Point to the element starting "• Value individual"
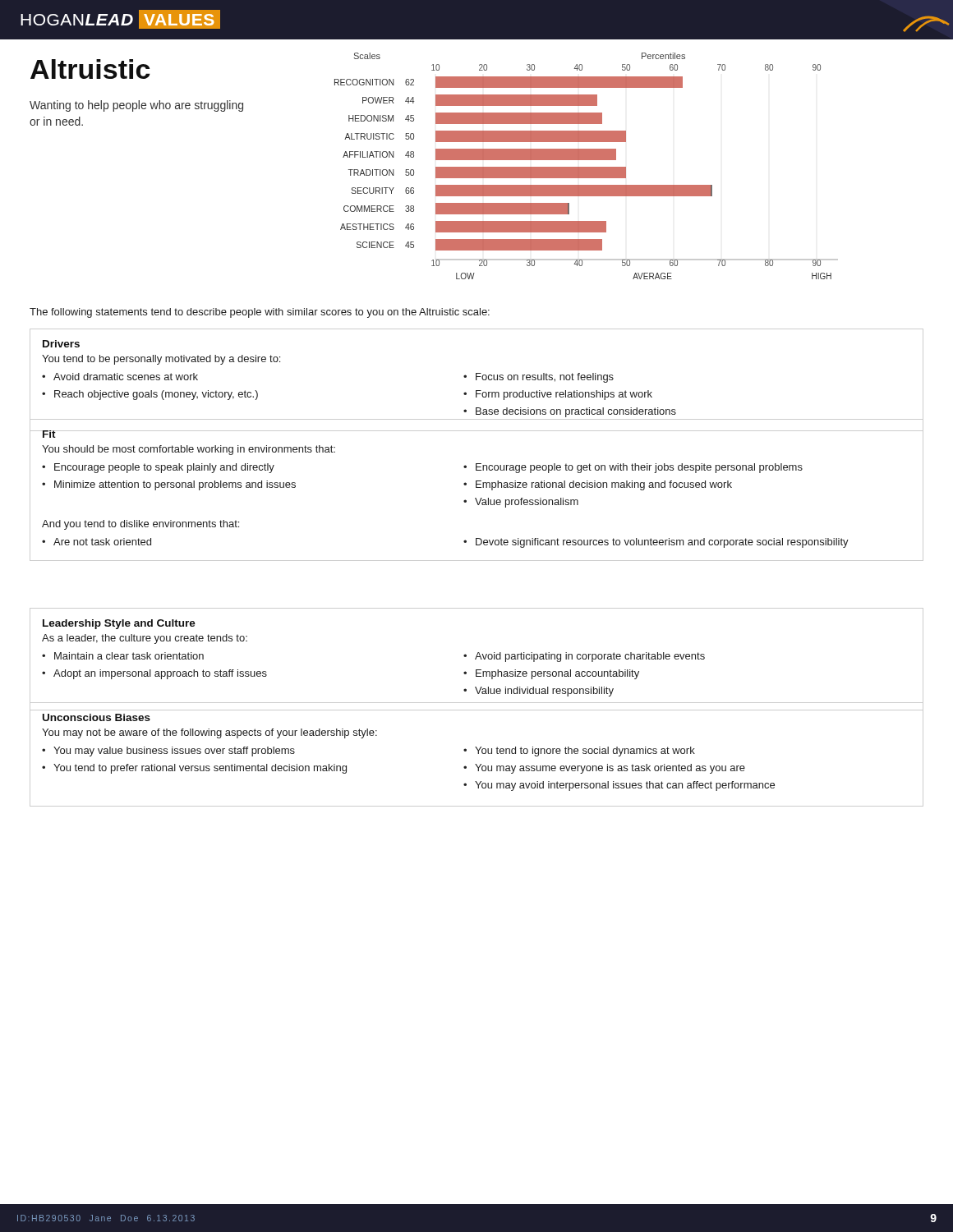The width and height of the screenshot is (953, 1232). 538,691
